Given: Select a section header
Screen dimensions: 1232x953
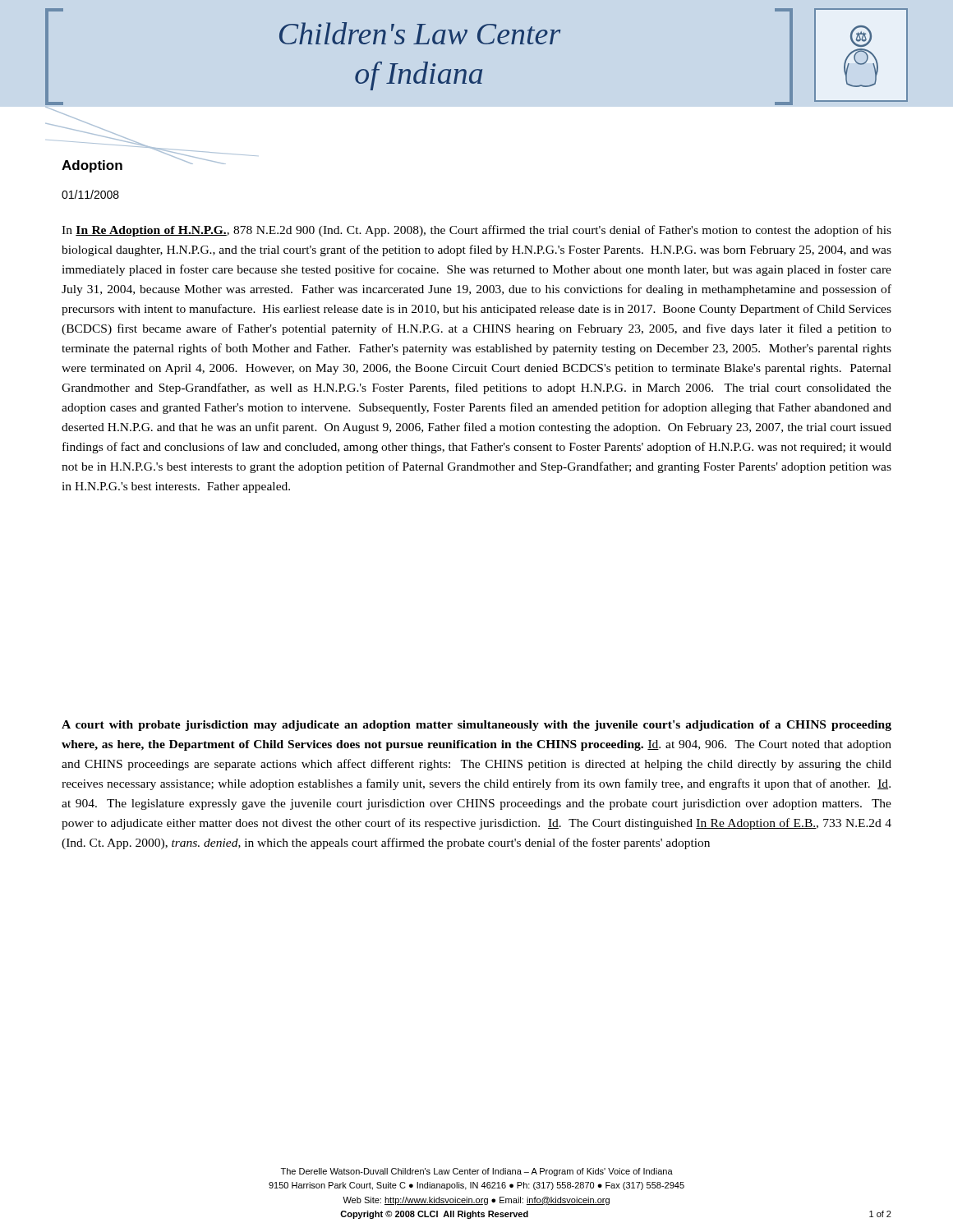Looking at the screenshot, I should [92, 166].
